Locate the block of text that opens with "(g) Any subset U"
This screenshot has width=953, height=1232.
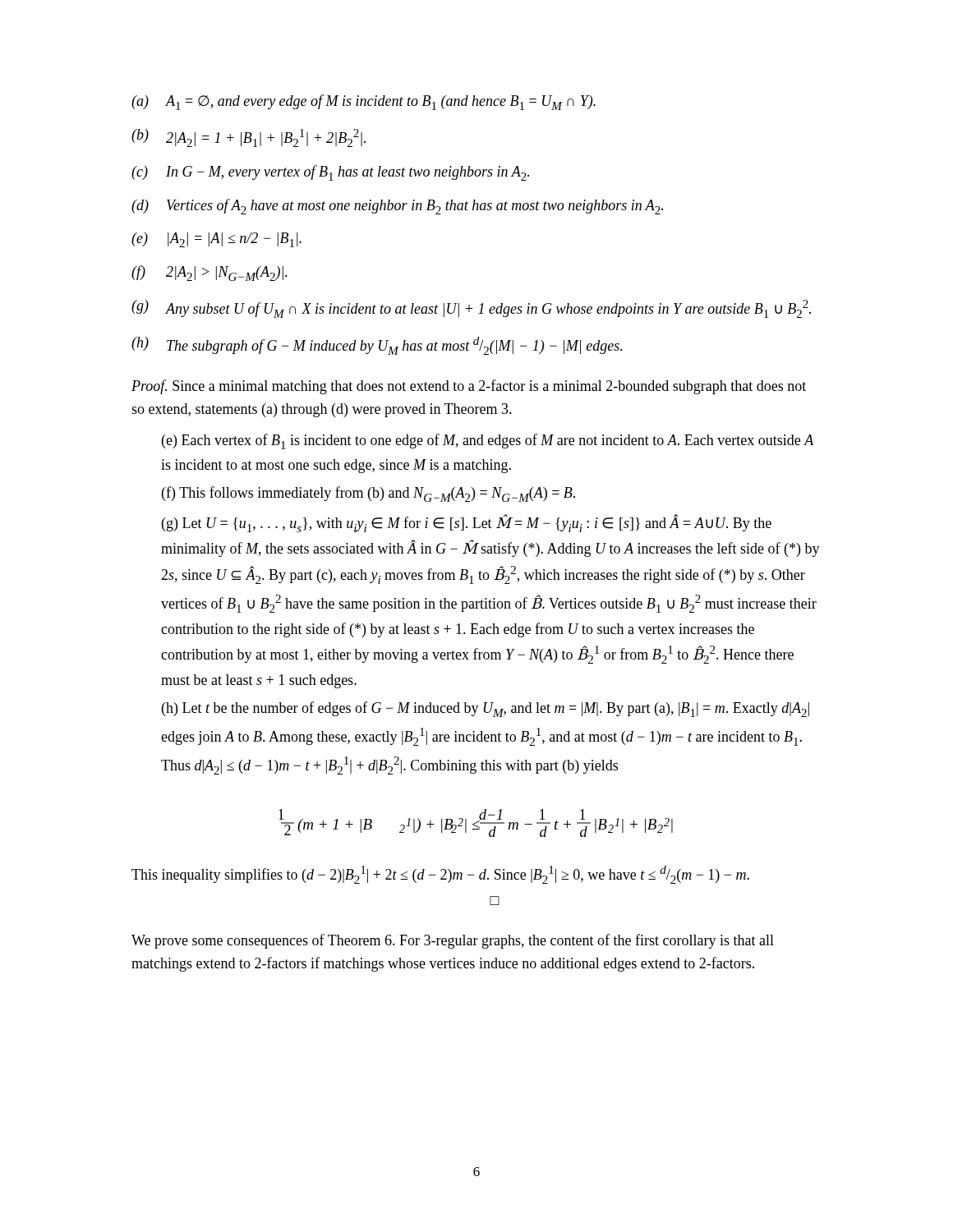pos(476,309)
